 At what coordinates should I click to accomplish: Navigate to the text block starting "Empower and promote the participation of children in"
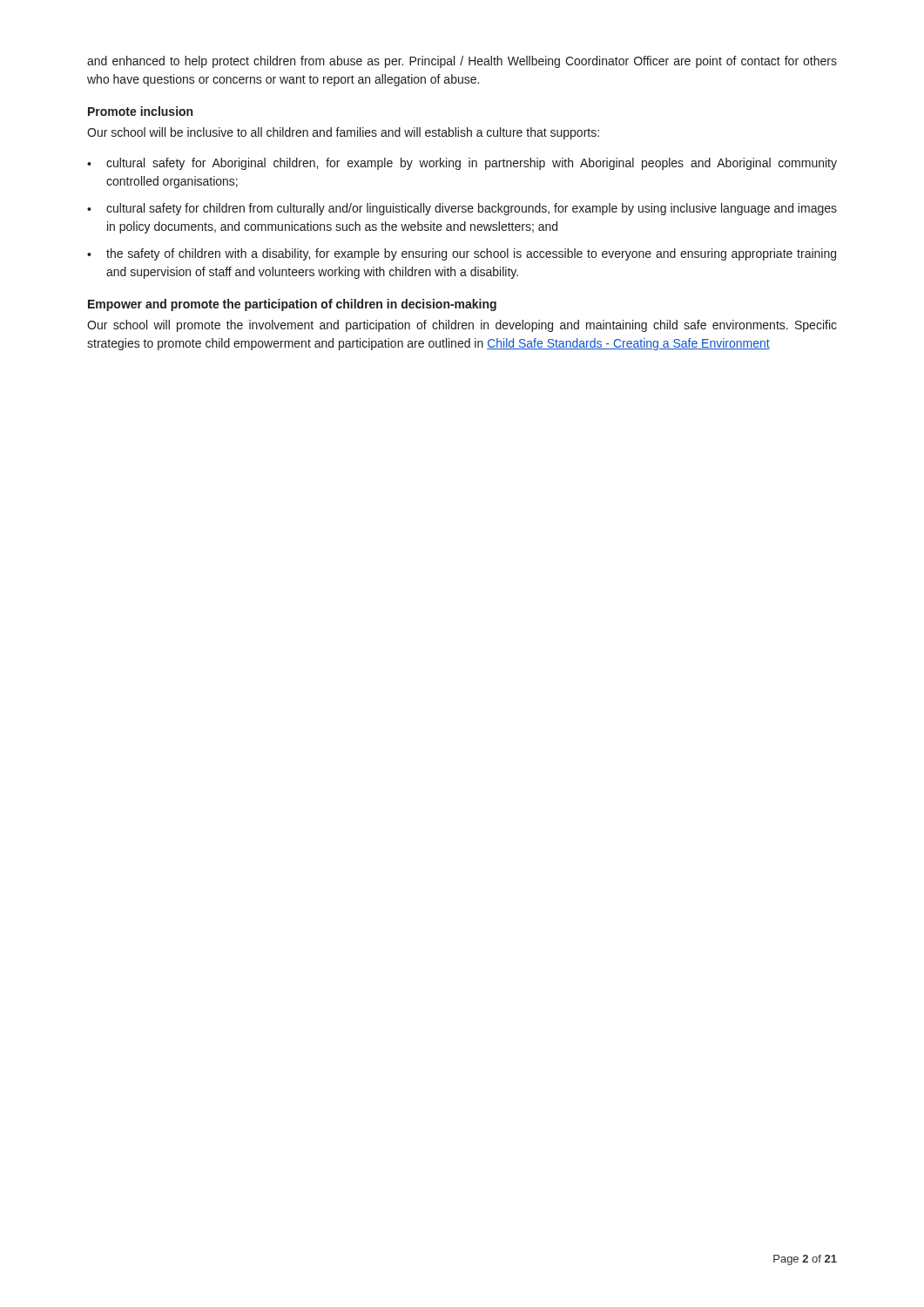point(292,304)
